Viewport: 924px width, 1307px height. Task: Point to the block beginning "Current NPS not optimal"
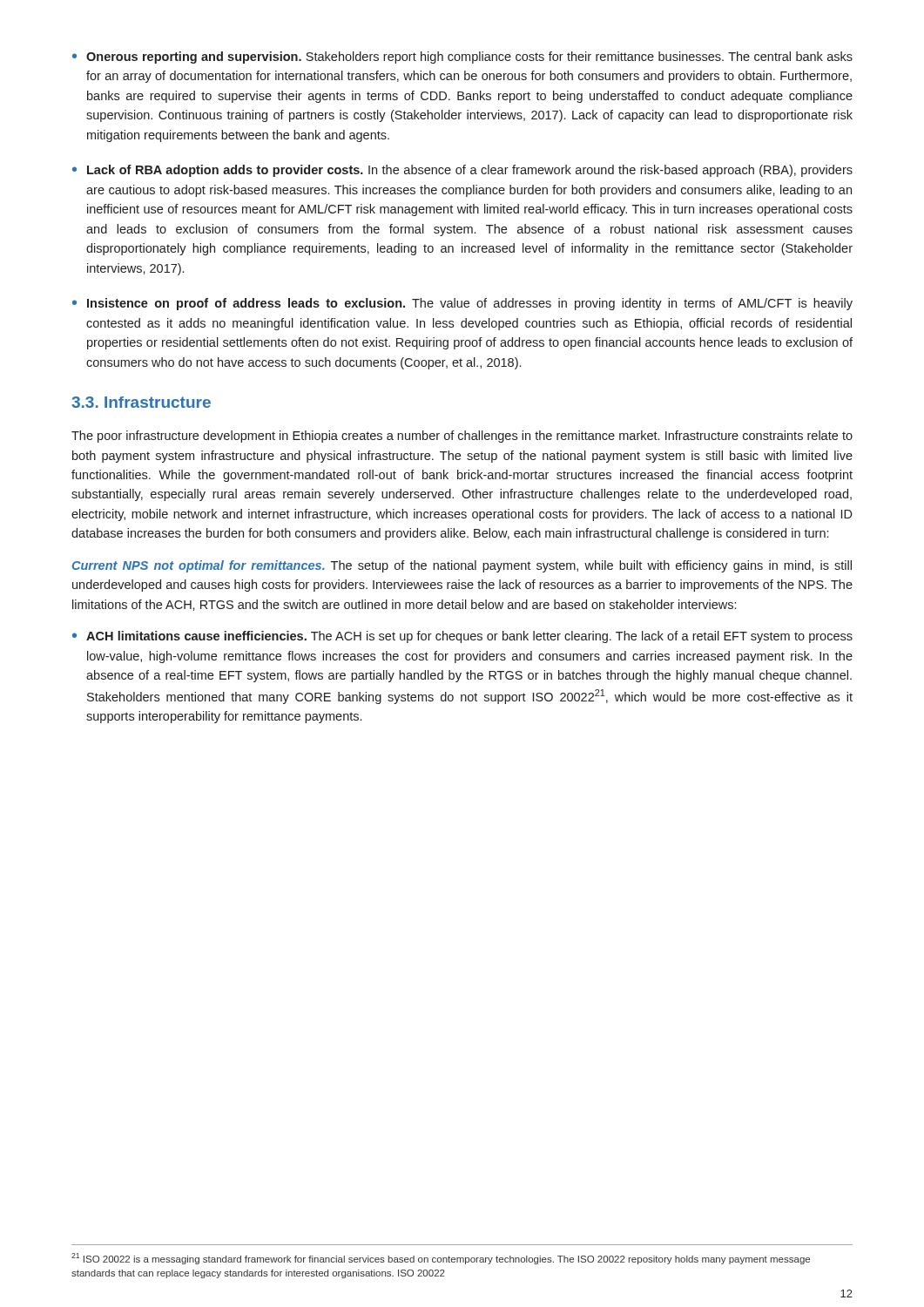coord(462,585)
